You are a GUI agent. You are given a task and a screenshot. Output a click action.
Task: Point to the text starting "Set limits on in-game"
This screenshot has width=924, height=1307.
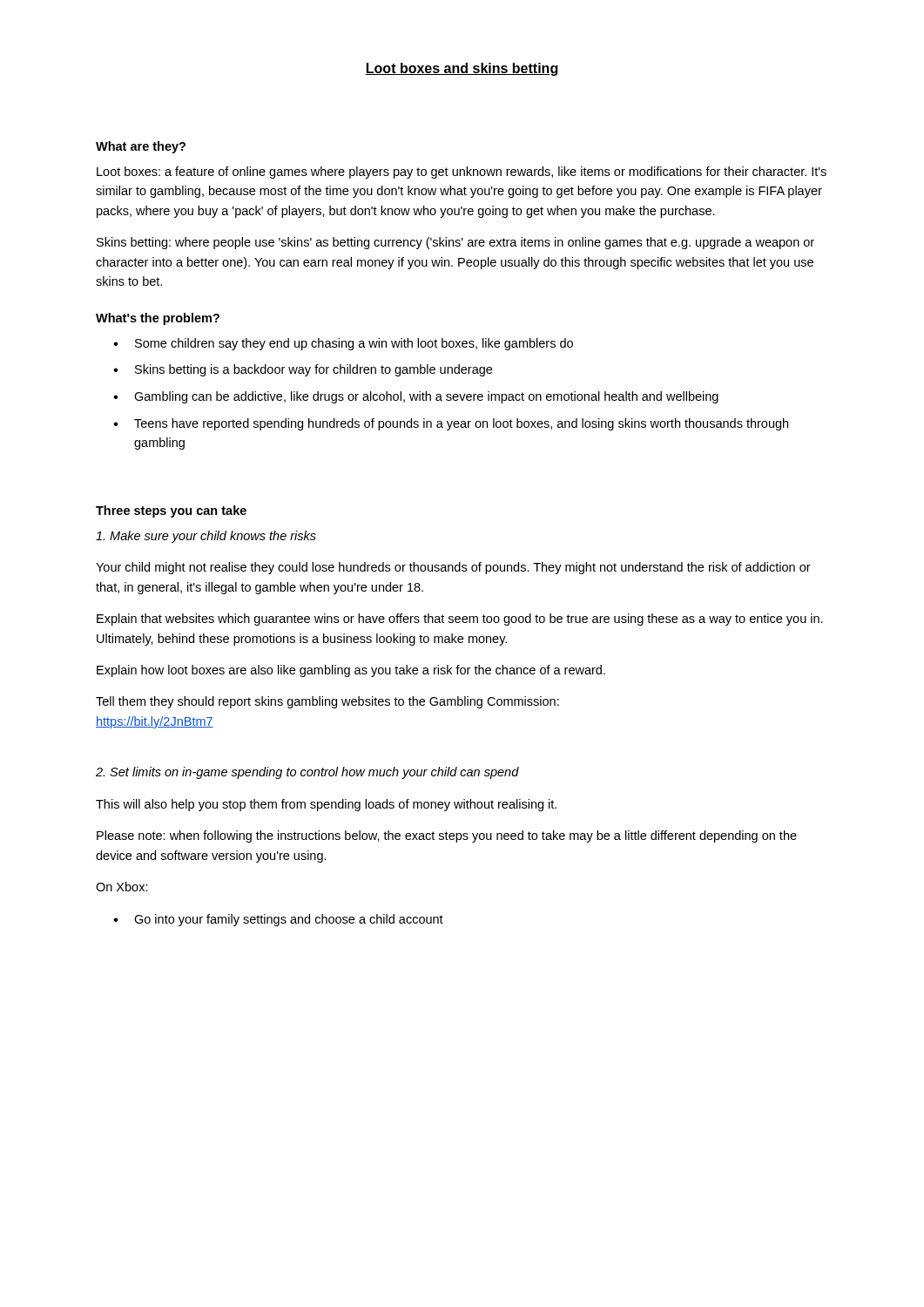point(307,772)
